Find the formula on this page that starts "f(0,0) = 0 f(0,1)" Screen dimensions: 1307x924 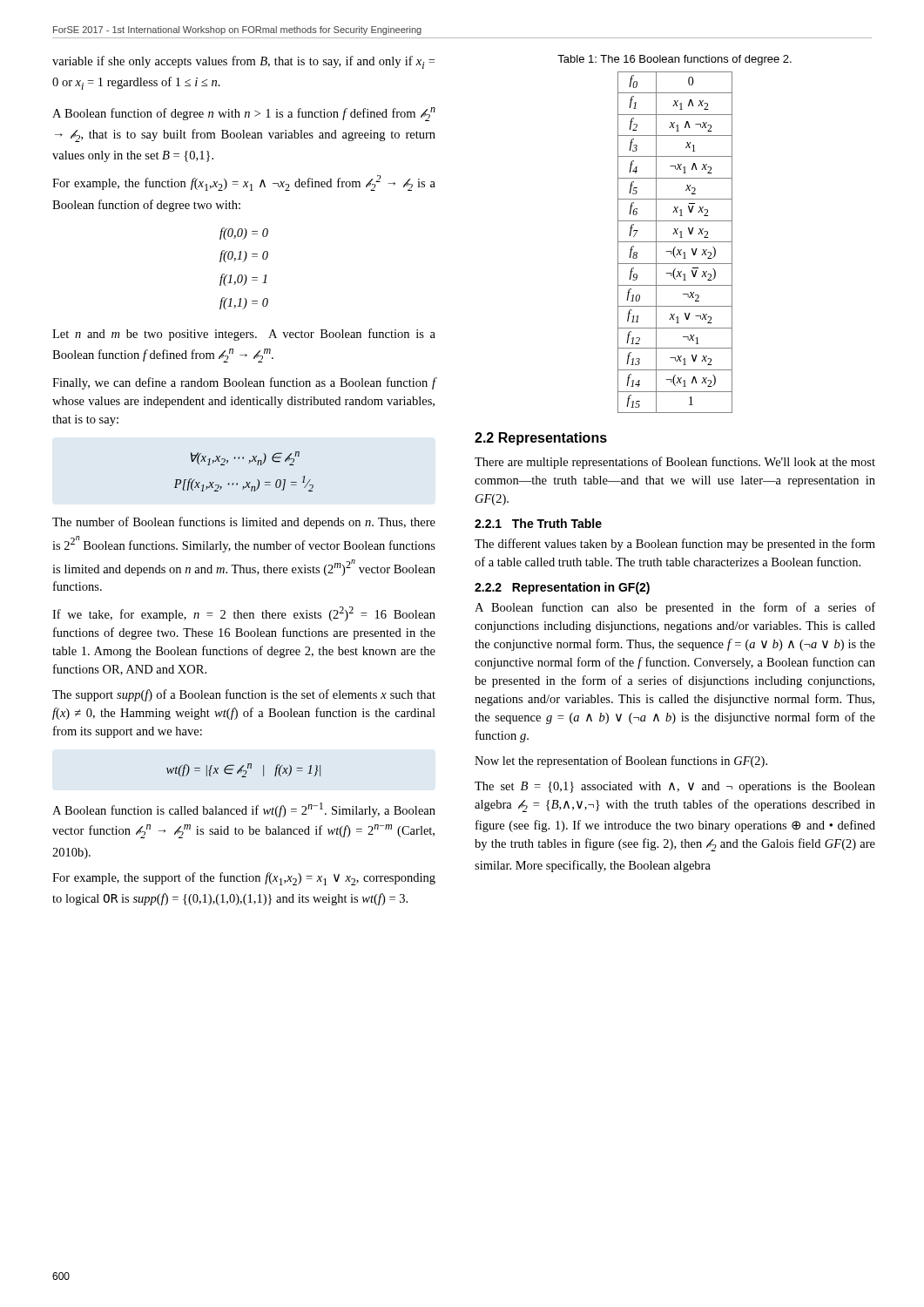pos(244,267)
